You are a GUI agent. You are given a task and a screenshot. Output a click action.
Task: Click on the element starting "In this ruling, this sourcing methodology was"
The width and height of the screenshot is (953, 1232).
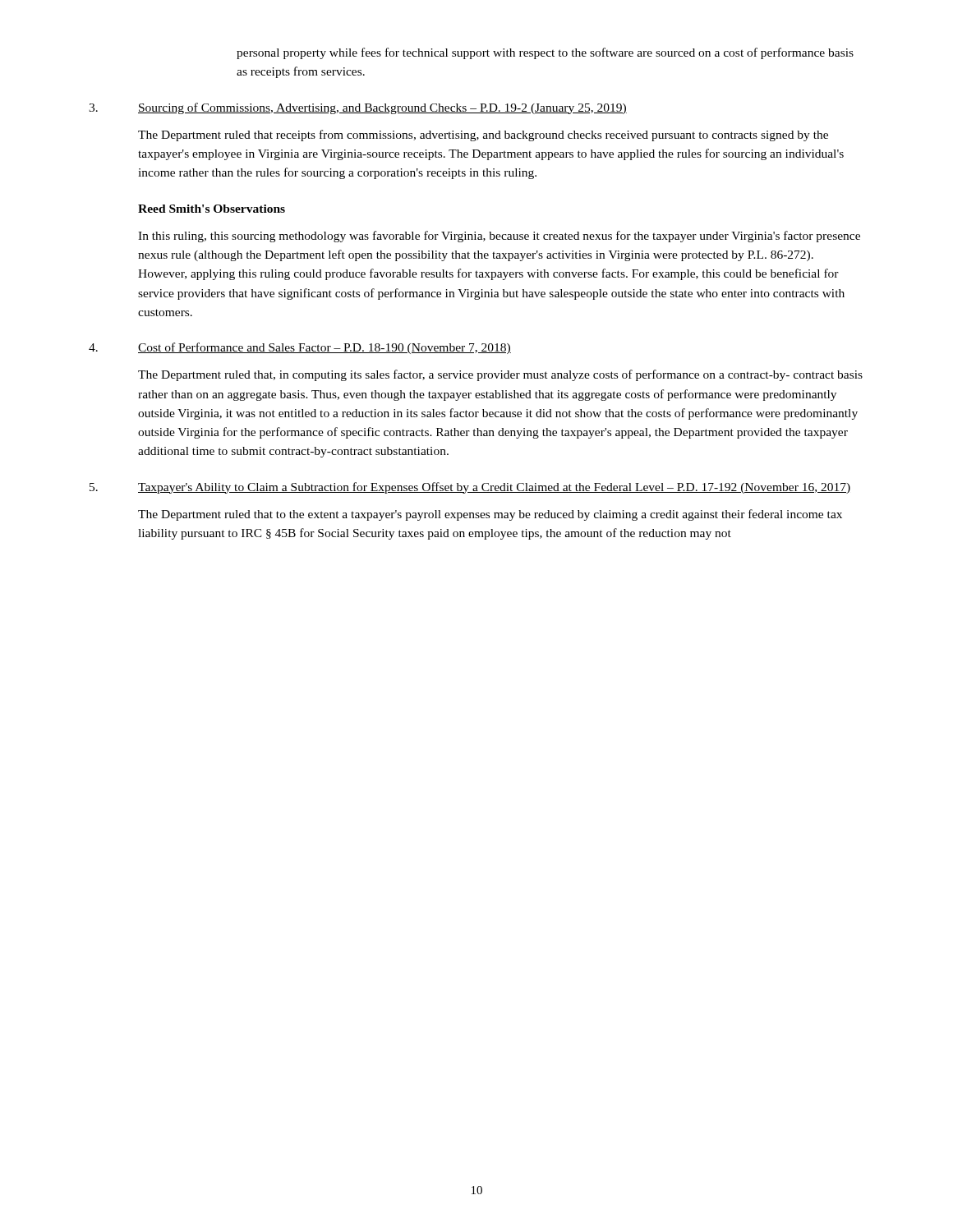click(x=501, y=273)
